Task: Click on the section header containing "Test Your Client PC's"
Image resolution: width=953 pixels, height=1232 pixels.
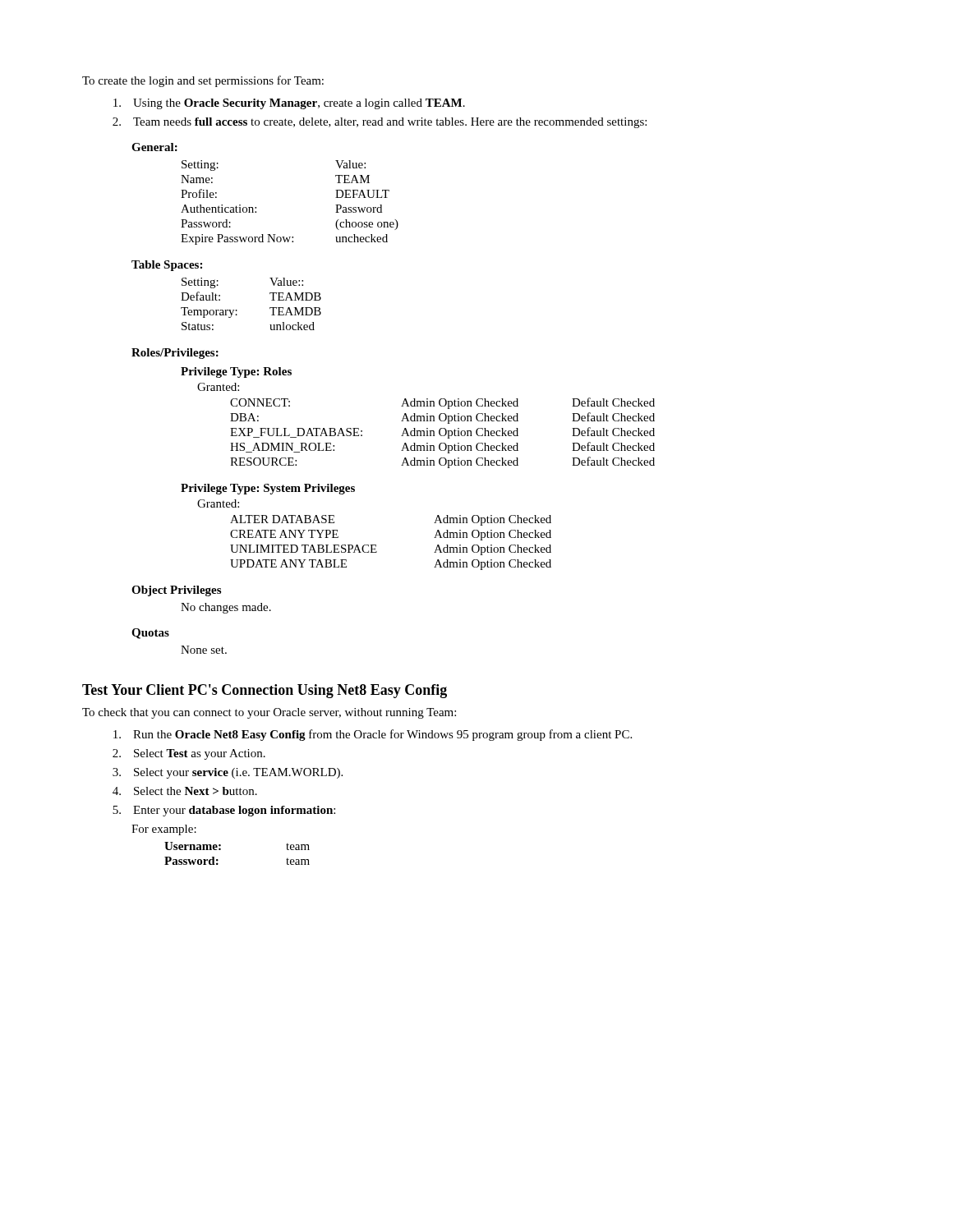Action: pyautogui.click(x=265, y=690)
